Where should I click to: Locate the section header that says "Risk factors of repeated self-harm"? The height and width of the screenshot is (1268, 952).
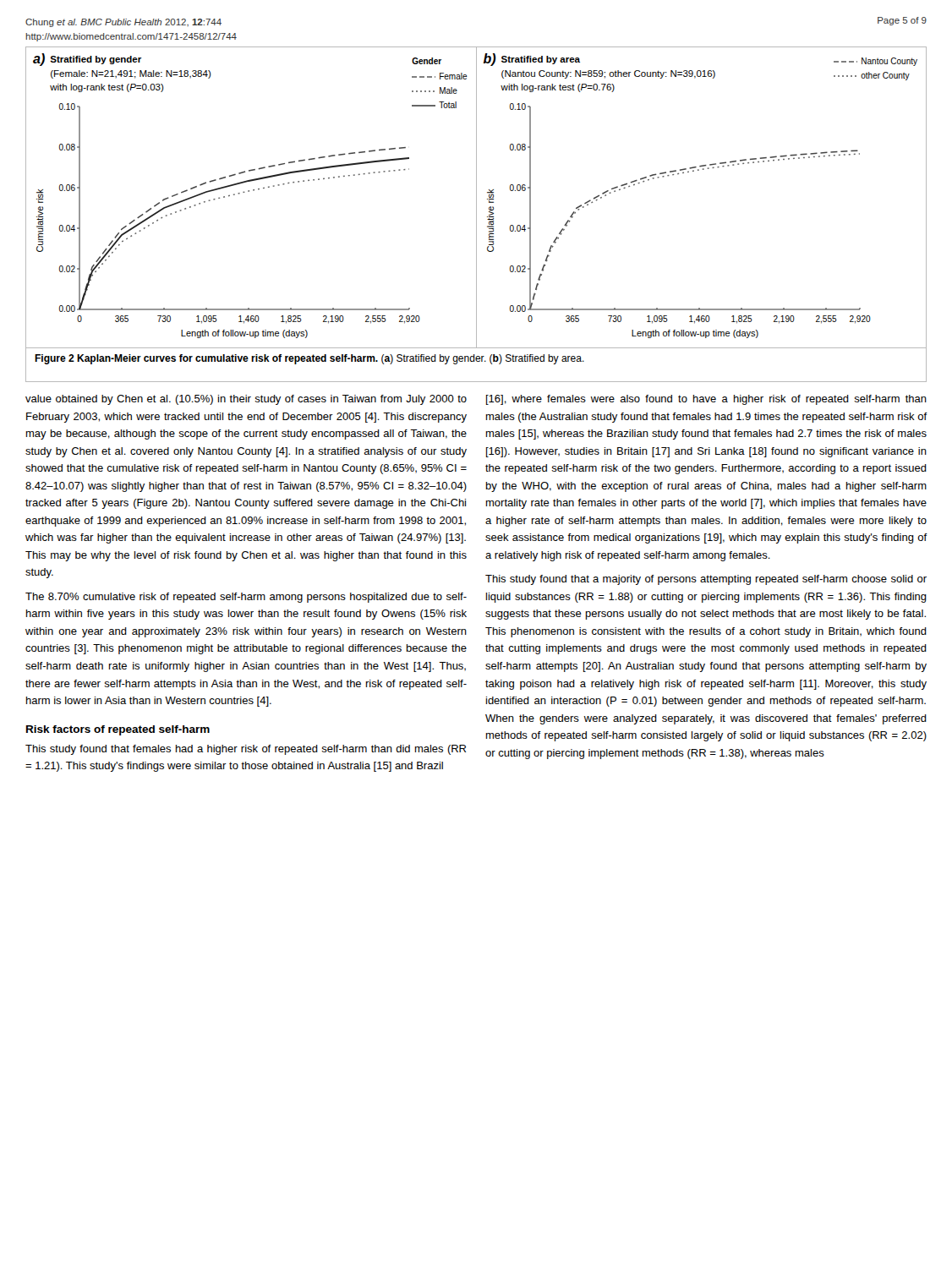(118, 729)
